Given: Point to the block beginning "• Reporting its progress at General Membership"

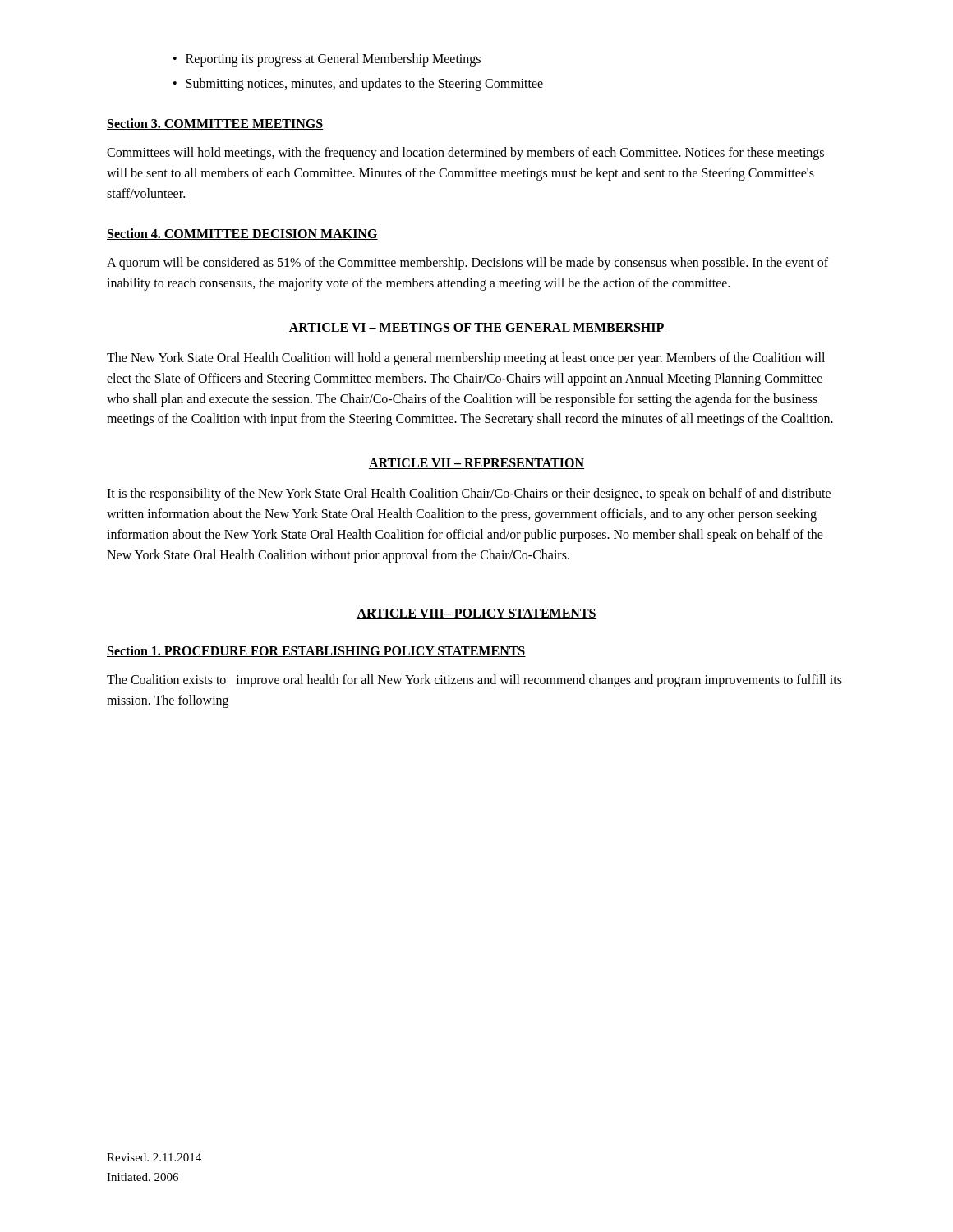Looking at the screenshot, I should coord(327,59).
